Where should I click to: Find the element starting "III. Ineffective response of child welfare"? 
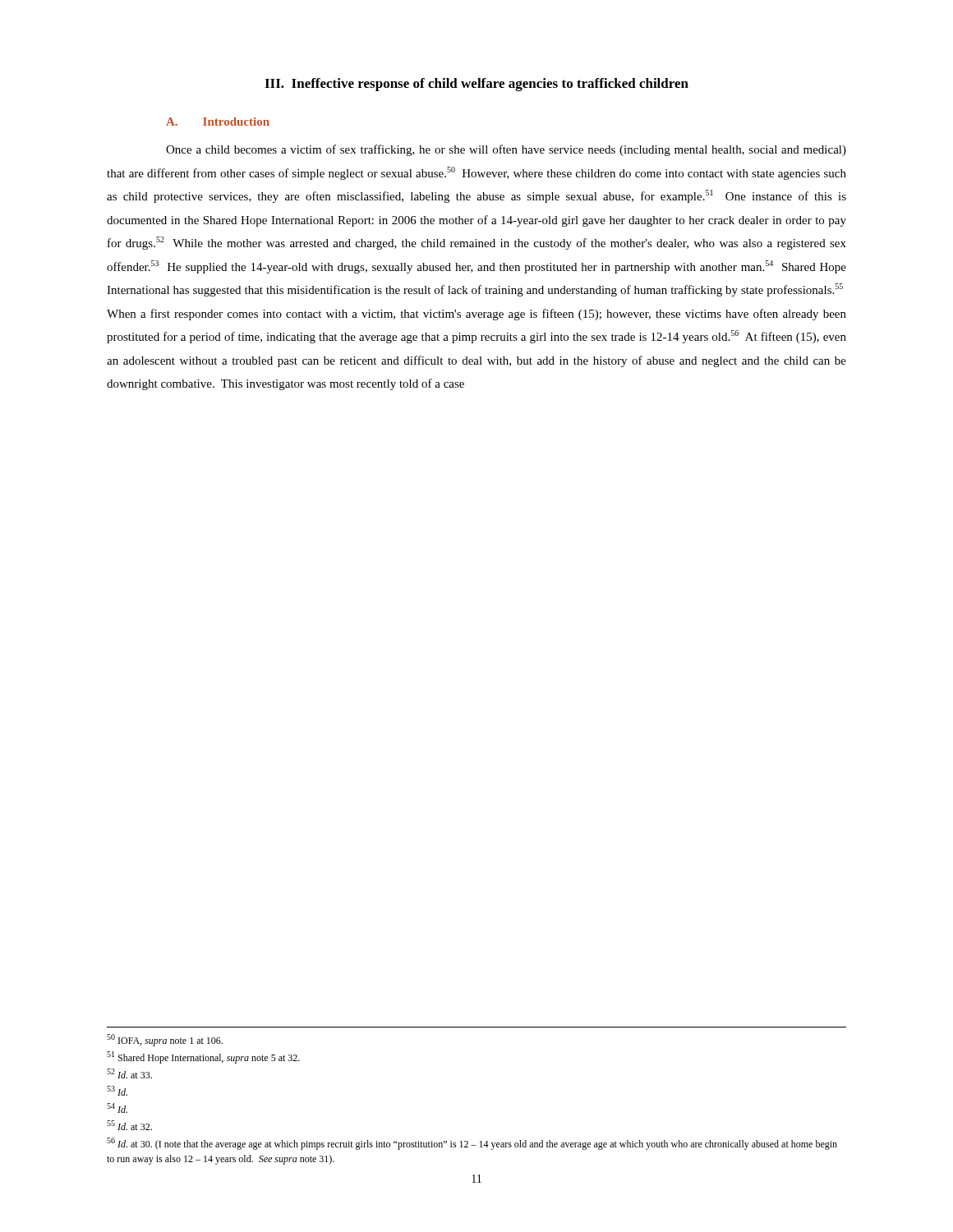[476, 83]
